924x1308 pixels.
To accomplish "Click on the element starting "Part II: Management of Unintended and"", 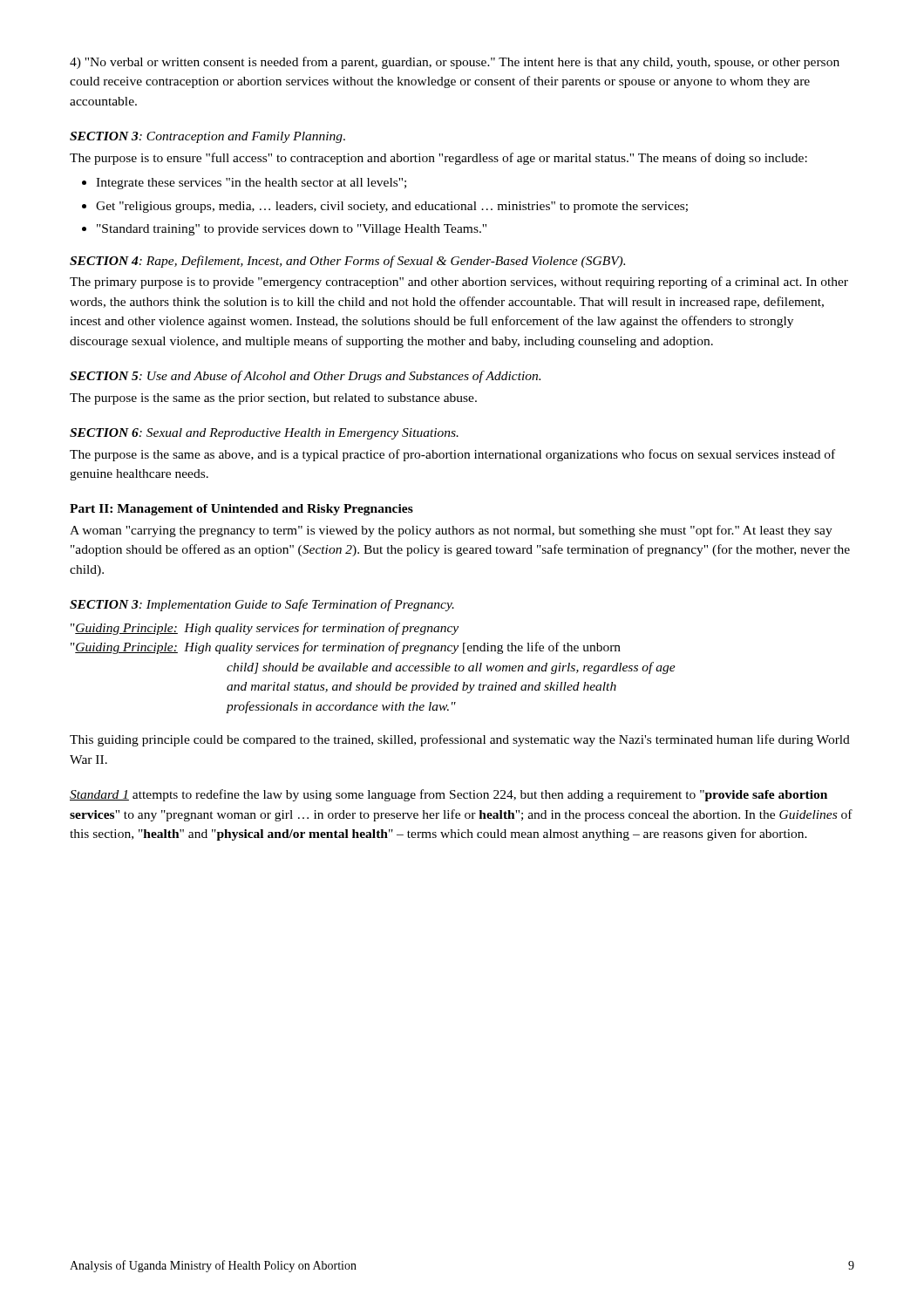I will coord(241,510).
